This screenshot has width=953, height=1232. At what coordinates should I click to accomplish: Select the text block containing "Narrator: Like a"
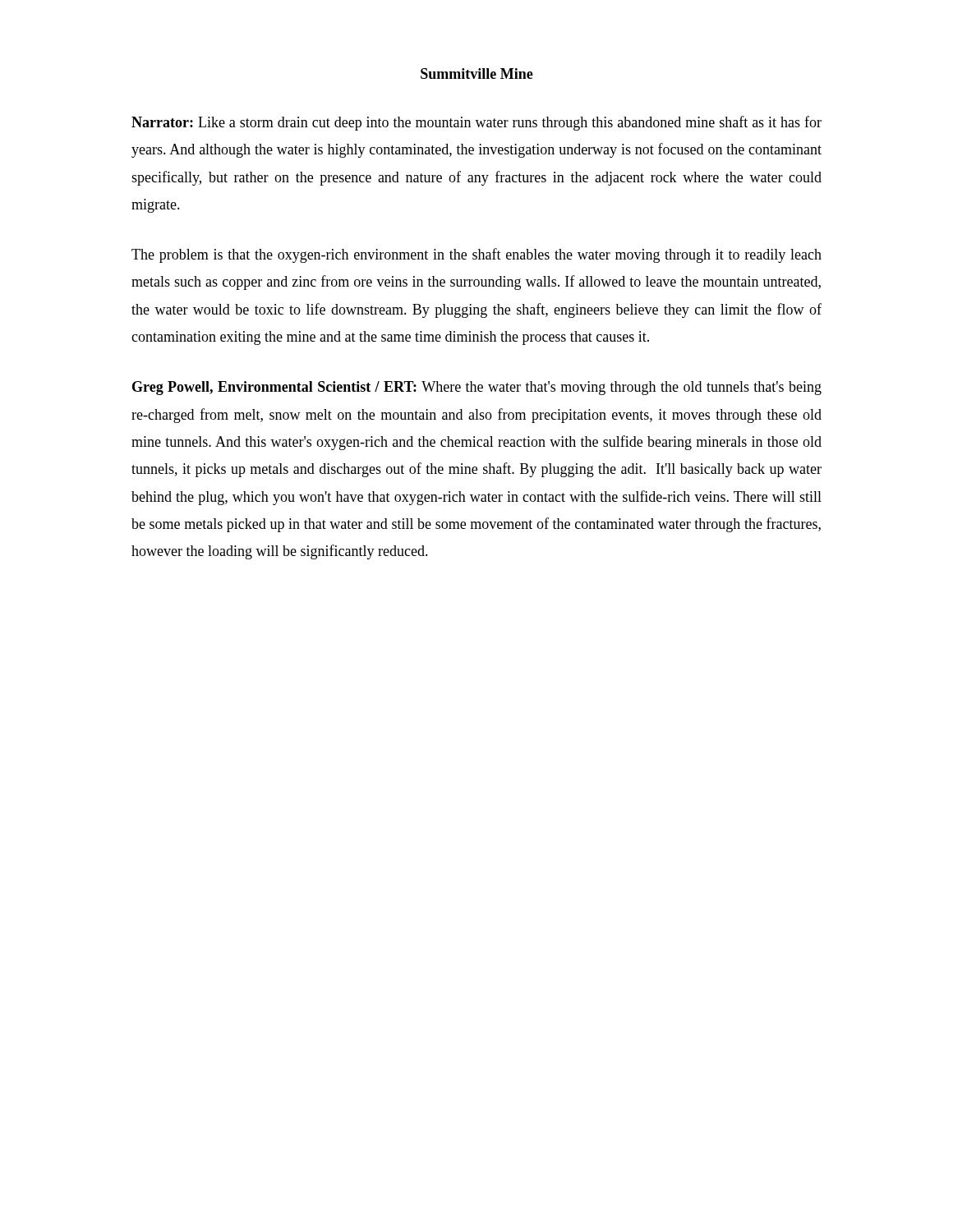(x=476, y=163)
